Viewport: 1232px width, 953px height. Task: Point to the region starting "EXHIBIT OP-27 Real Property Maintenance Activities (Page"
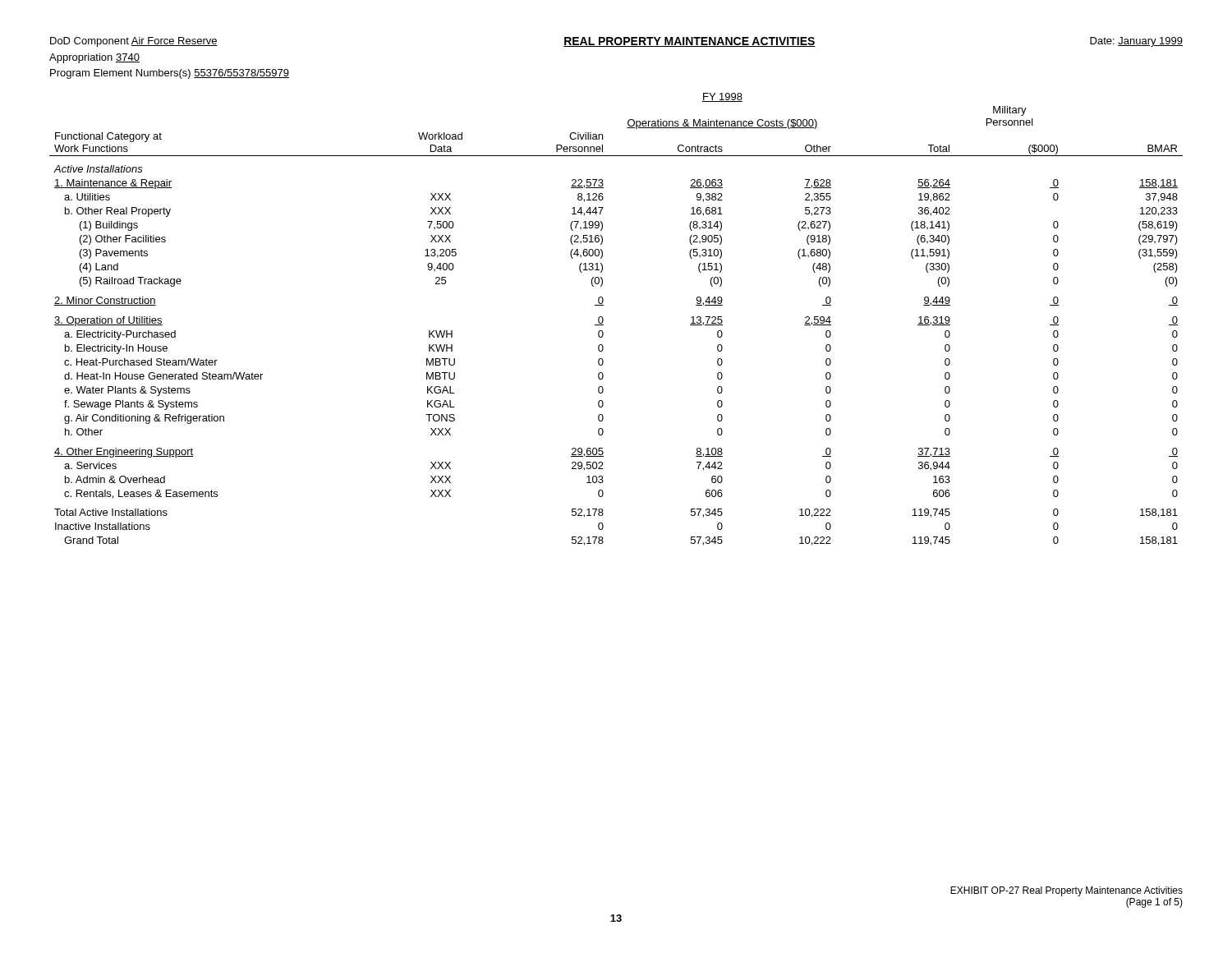click(x=1066, y=896)
